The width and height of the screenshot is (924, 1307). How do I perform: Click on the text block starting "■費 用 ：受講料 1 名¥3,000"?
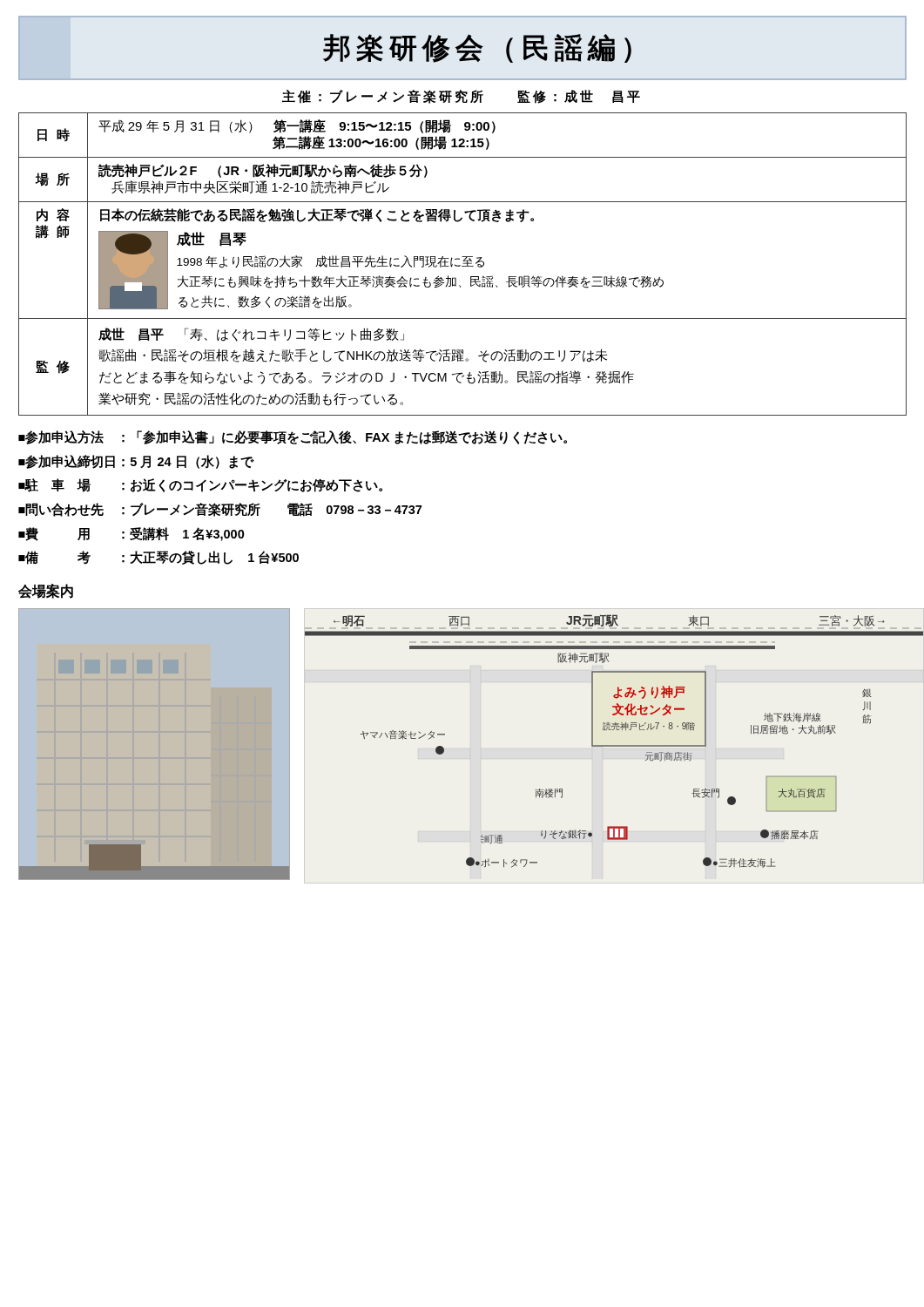[131, 534]
